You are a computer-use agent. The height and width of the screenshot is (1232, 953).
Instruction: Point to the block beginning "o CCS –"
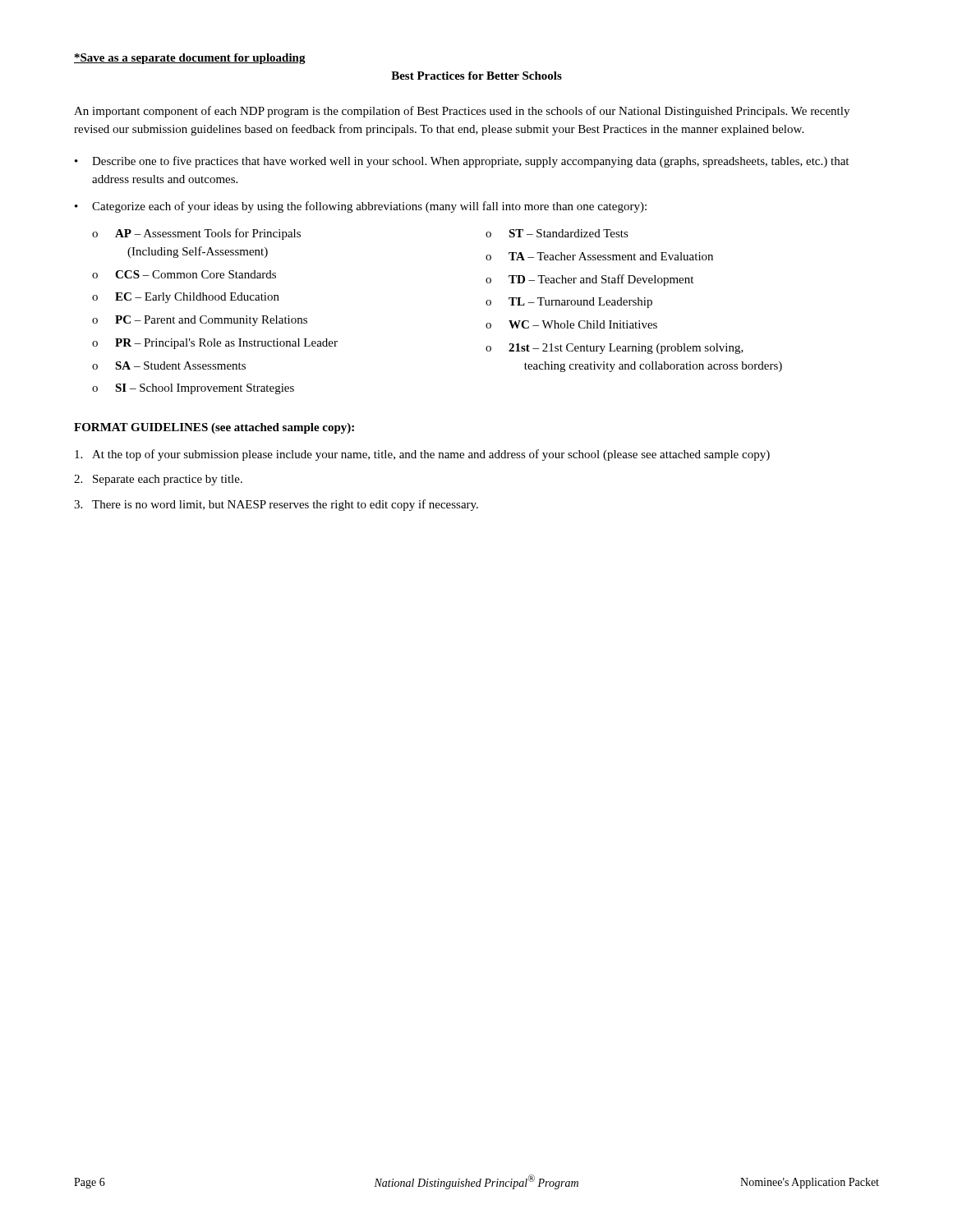pos(184,275)
